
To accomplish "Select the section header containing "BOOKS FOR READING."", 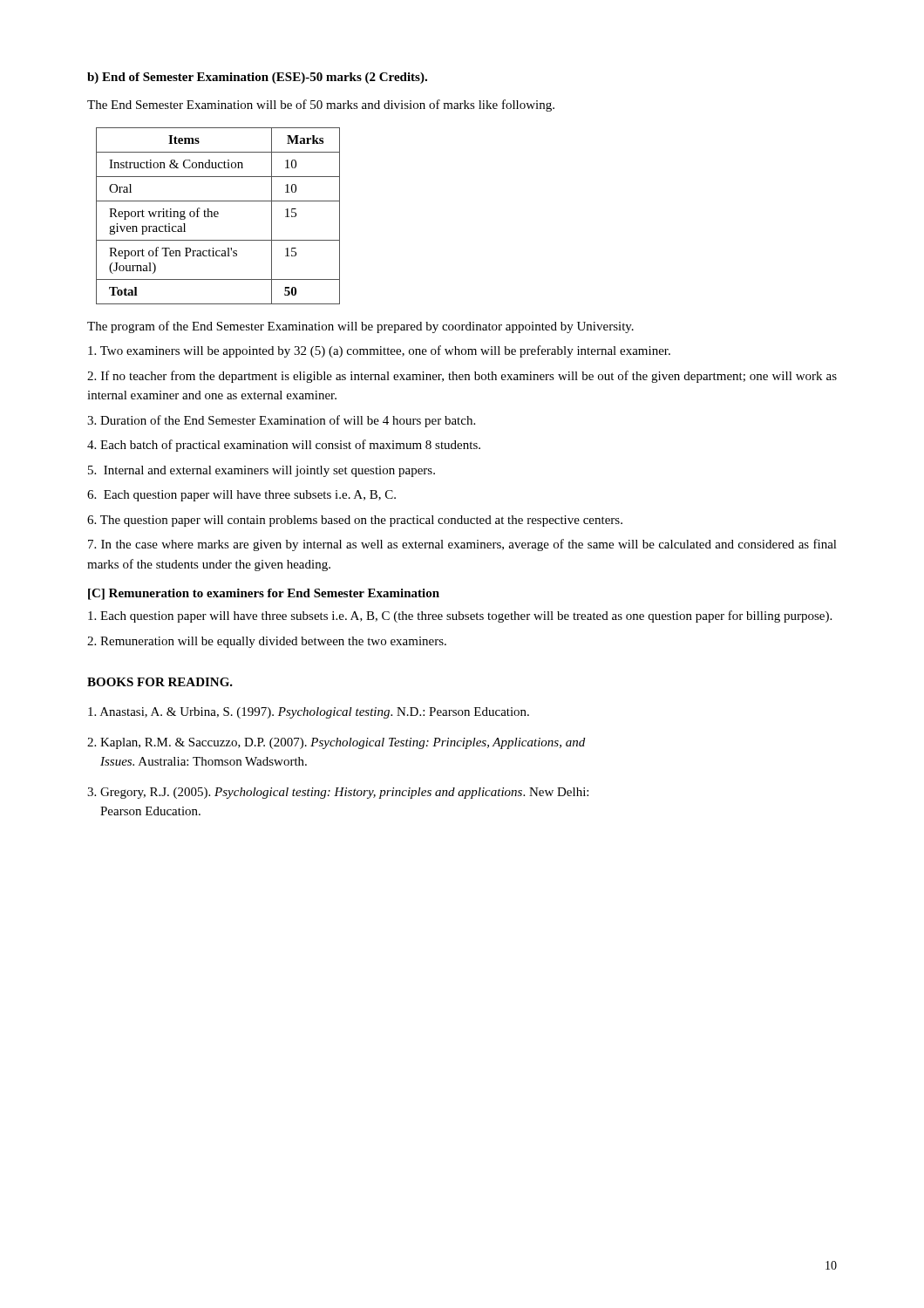I will click(x=160, y=682).
